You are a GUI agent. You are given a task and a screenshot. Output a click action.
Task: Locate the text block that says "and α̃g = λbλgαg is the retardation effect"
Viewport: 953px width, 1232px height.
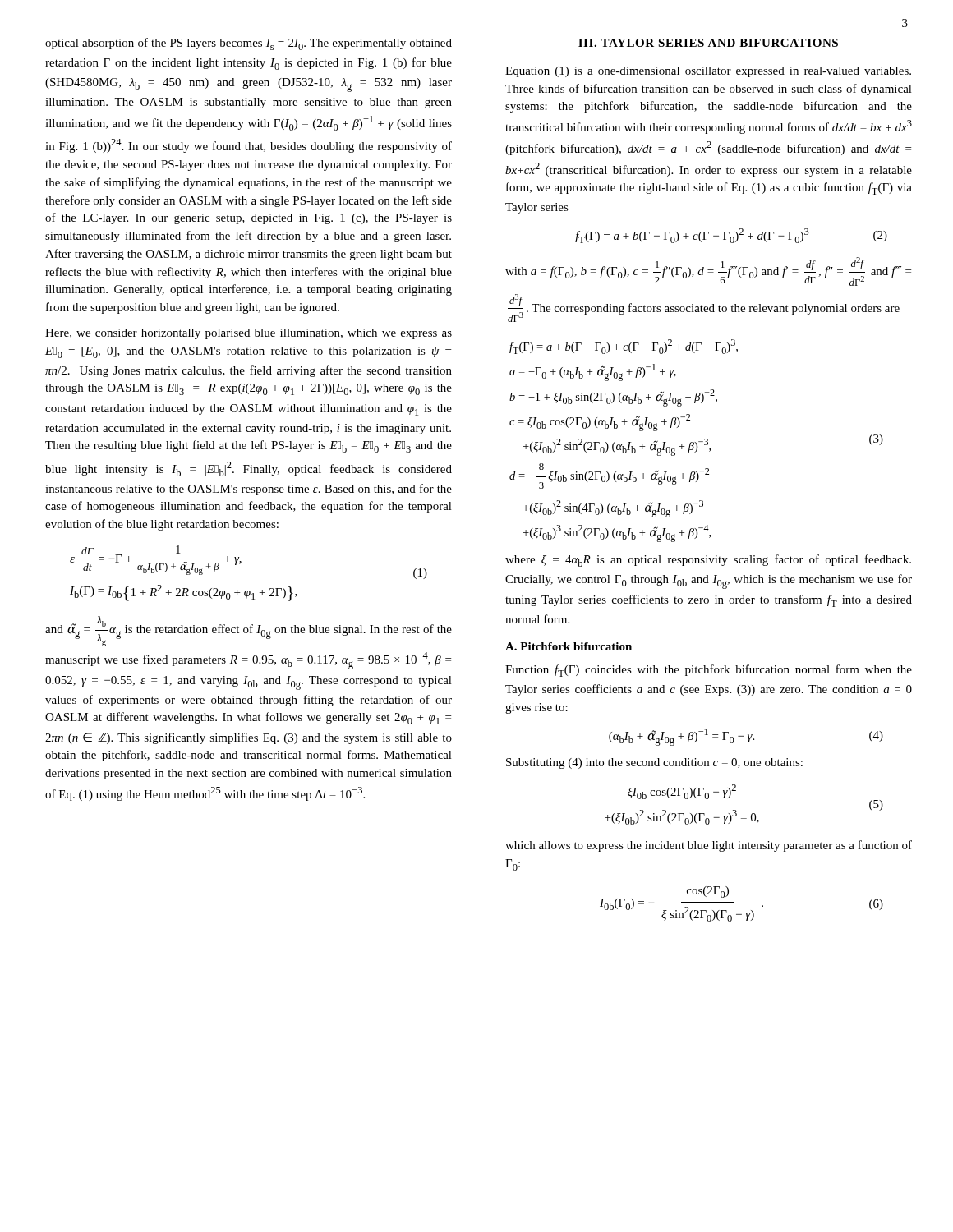(248, 708)
